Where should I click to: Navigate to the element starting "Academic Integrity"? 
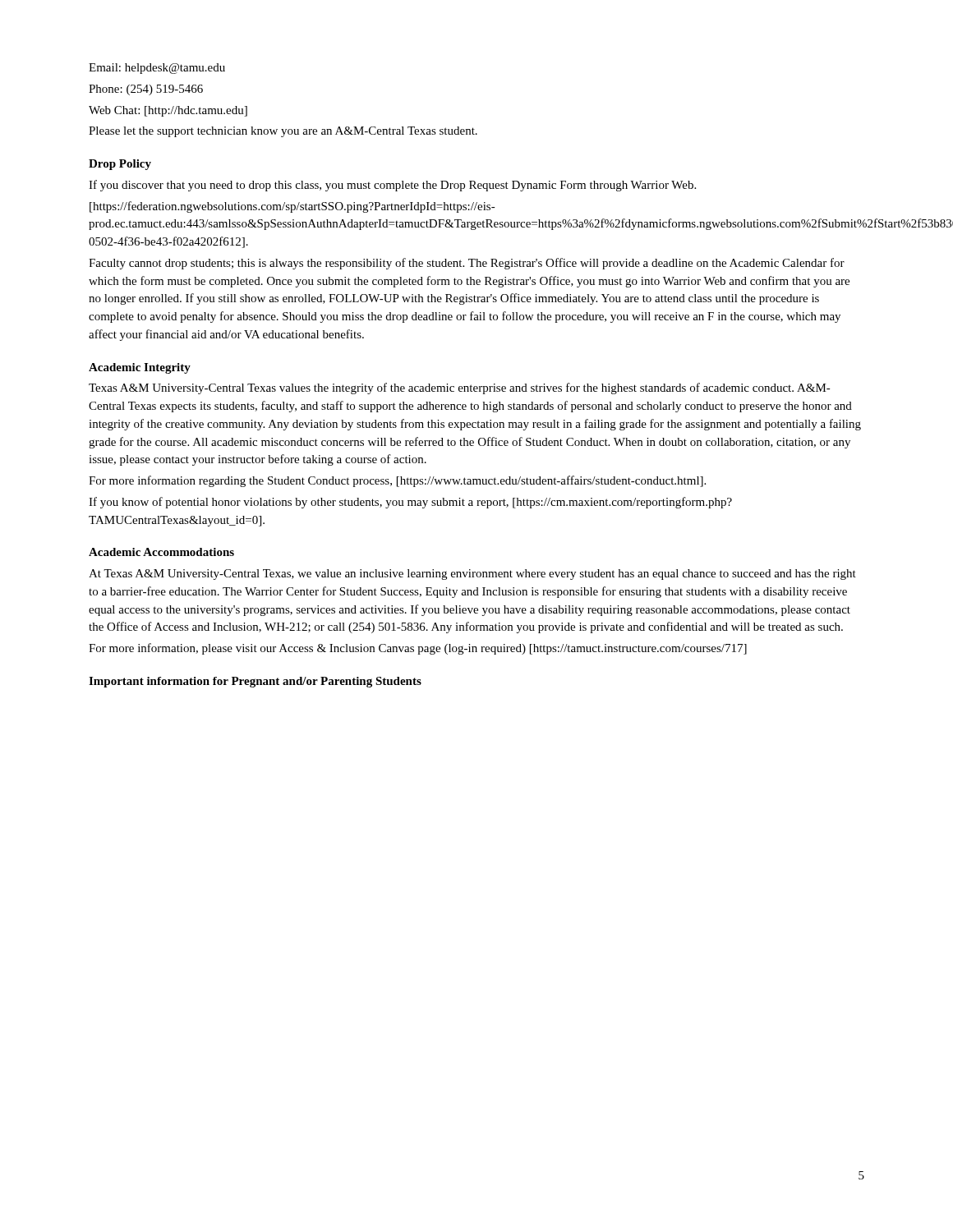(140, 368)
